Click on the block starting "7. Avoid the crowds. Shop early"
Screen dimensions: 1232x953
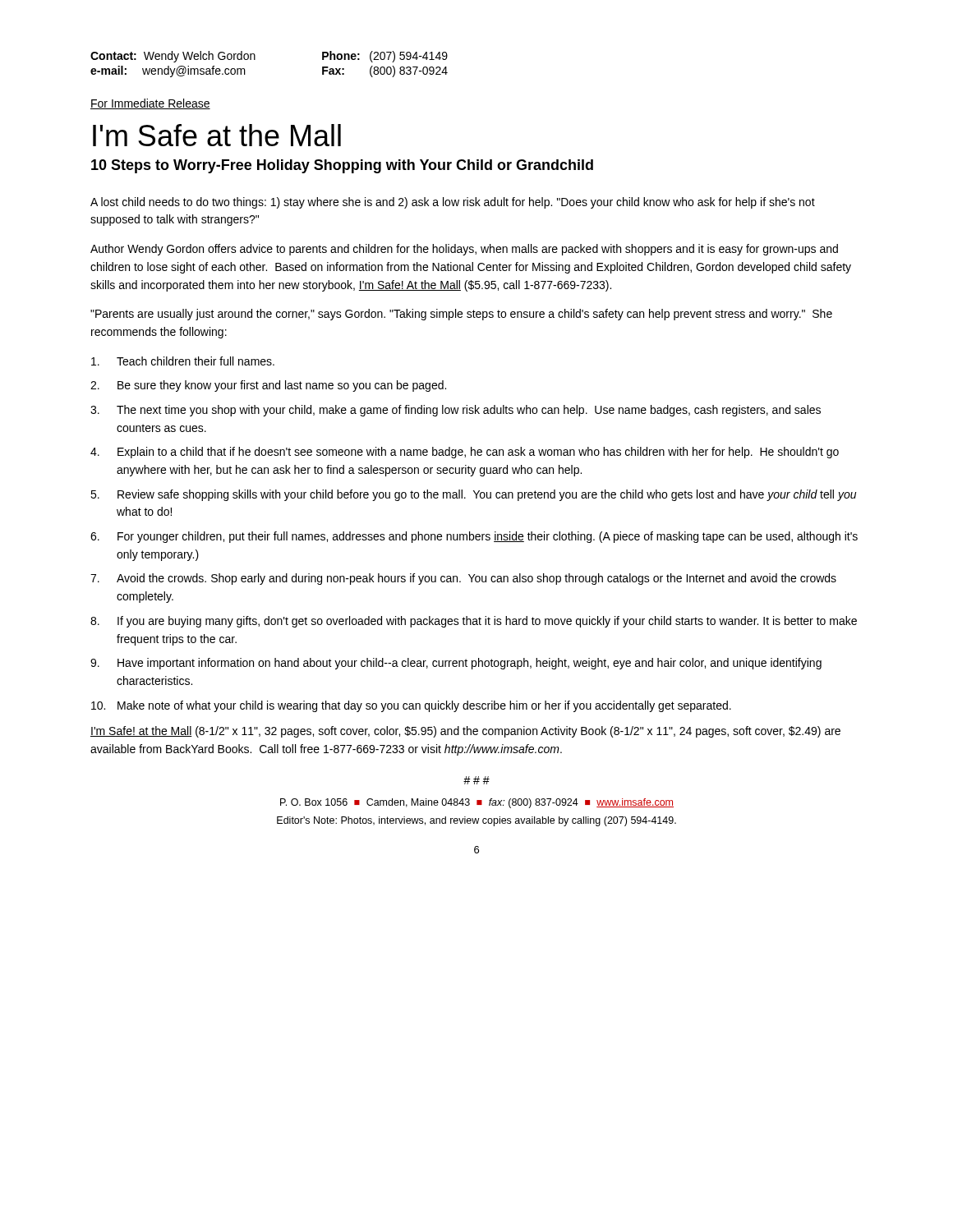(x=476, y=588)
